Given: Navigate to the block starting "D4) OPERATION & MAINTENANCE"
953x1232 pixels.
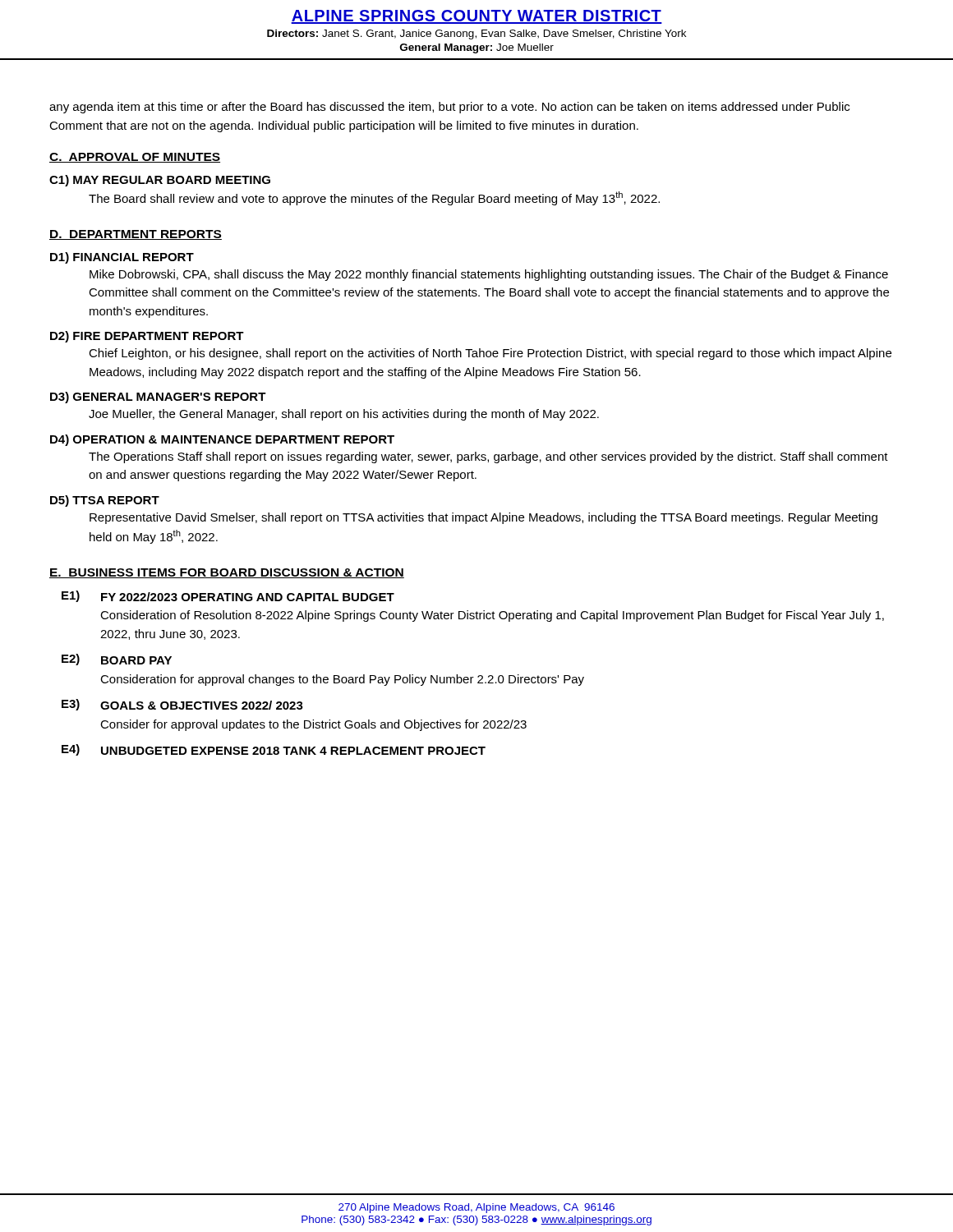Looking at the screenshot, I should coord(476,458).
